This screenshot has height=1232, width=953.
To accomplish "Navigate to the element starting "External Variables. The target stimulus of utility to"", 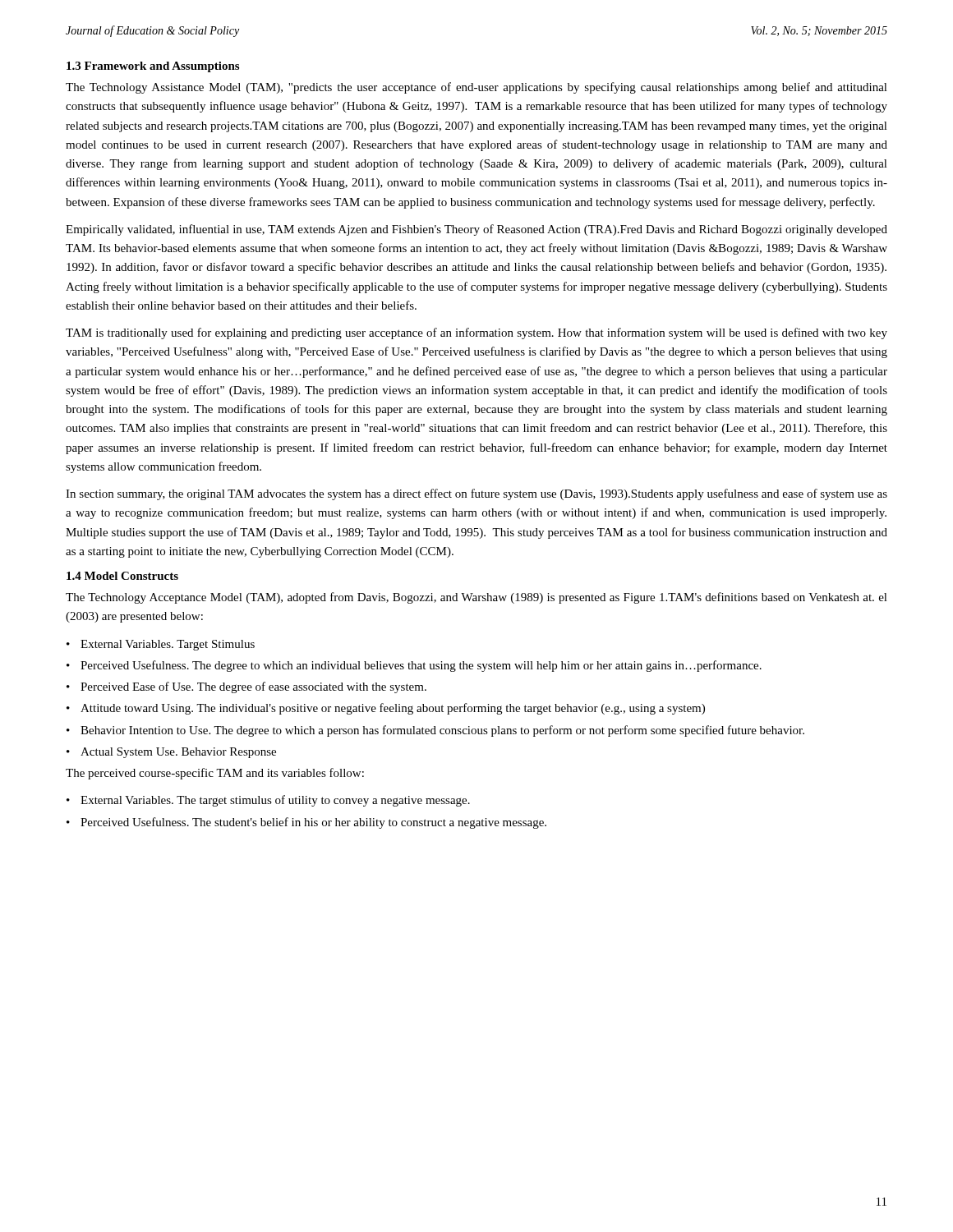I will click(x=275, y=800).
